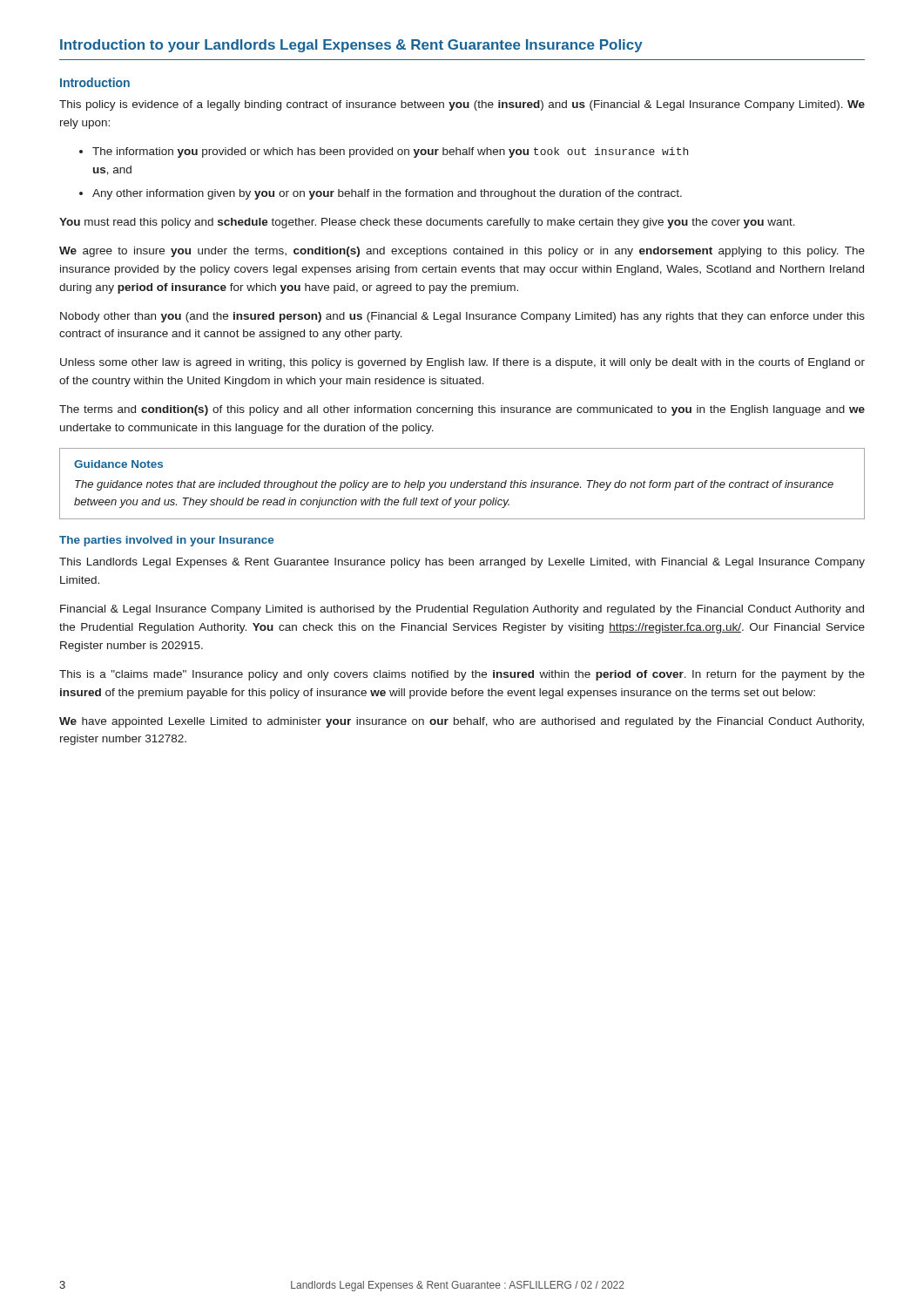924x1307 pixels.
Task: Find the block on this page that starts "Any other information given"
Action: pyautogui.click(x=387, y=193)
